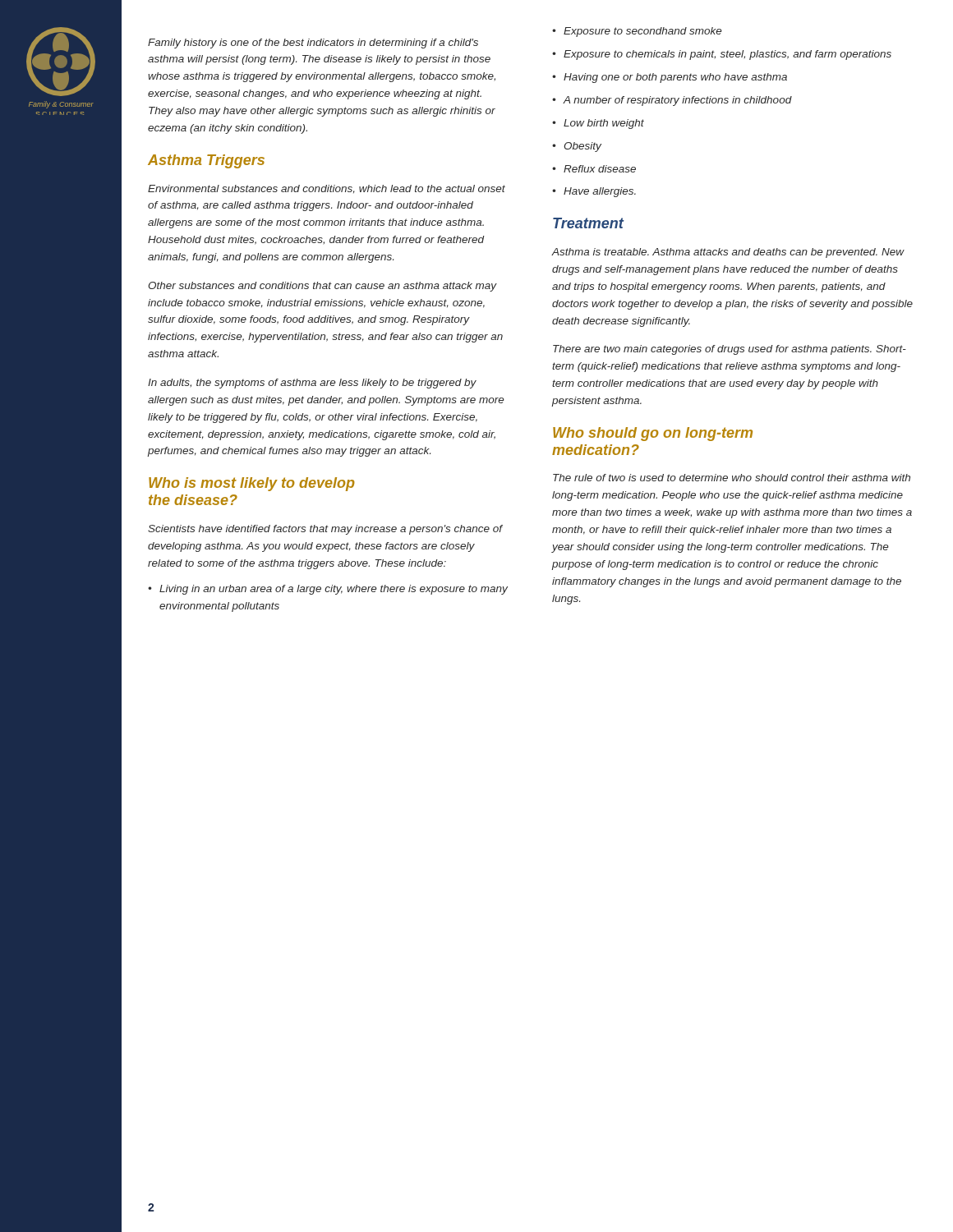Screen dimensions: 1232x953
Task: Click the passage that begins "Environmental substances and conditions,"
Action: point(329,223)
